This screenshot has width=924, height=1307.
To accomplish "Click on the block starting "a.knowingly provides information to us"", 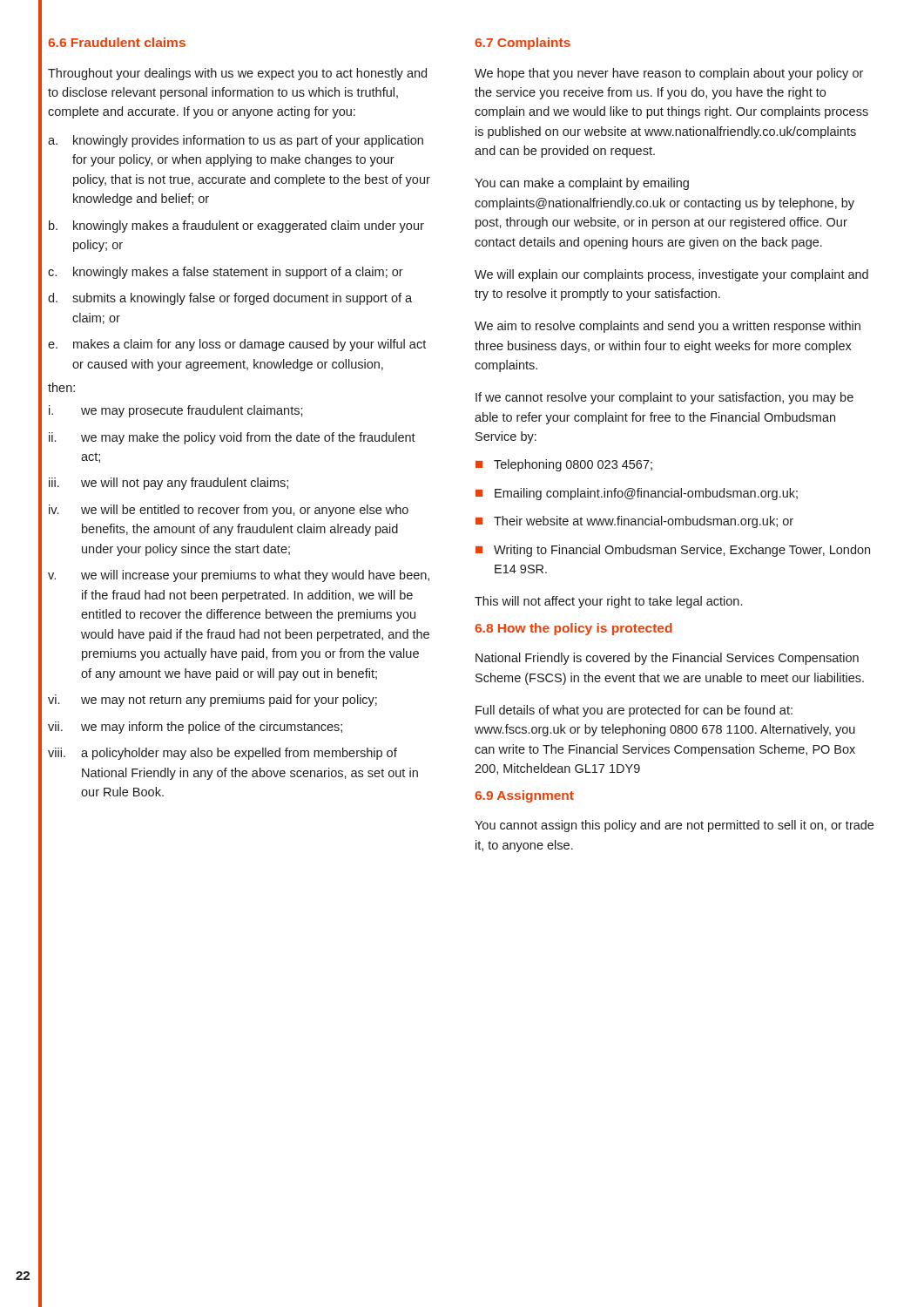I will 239,170.
